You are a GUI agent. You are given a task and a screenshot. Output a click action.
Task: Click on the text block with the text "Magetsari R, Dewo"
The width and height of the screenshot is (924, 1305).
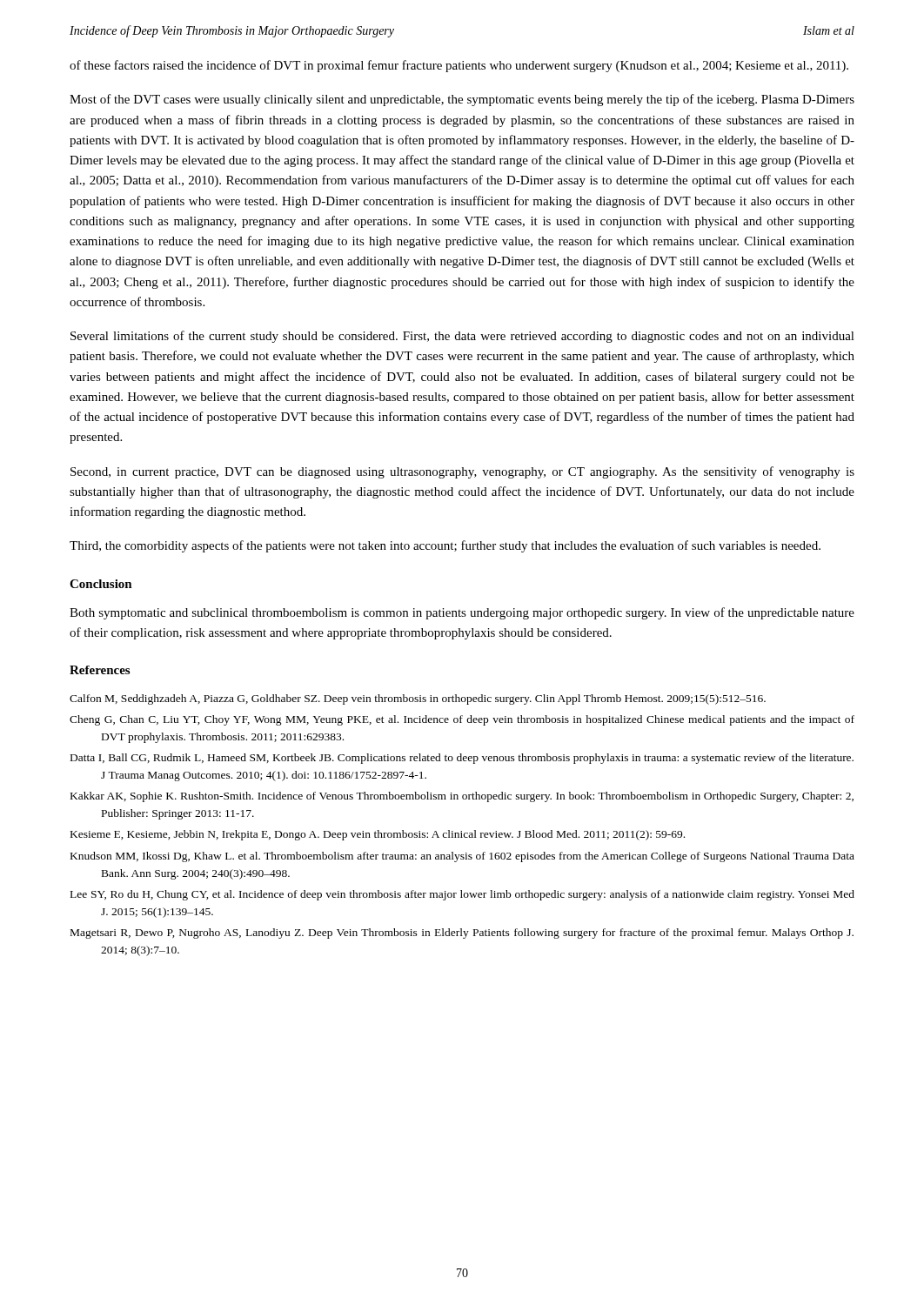pos(462,941)
